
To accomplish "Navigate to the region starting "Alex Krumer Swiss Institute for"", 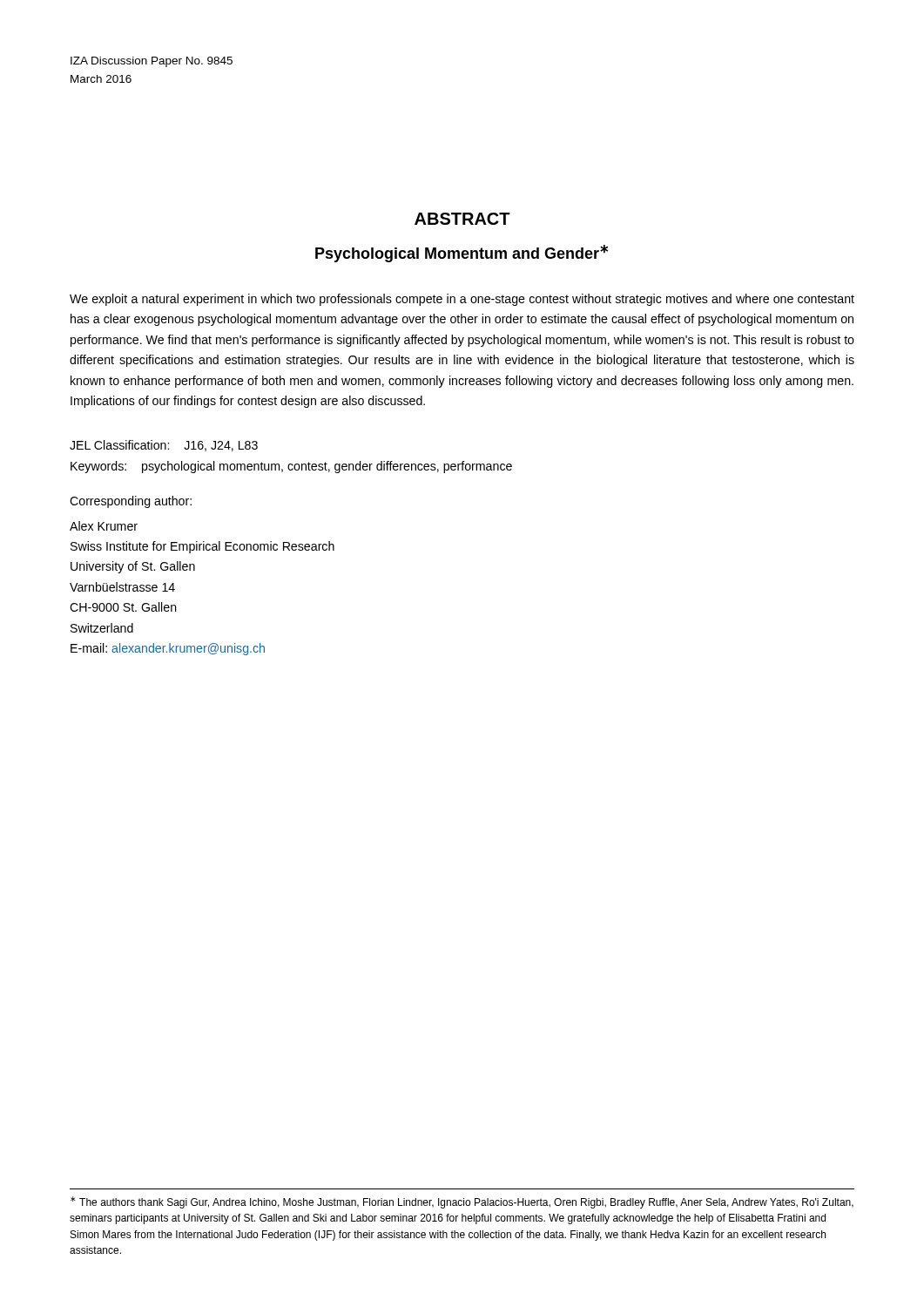I will point(104,526).
